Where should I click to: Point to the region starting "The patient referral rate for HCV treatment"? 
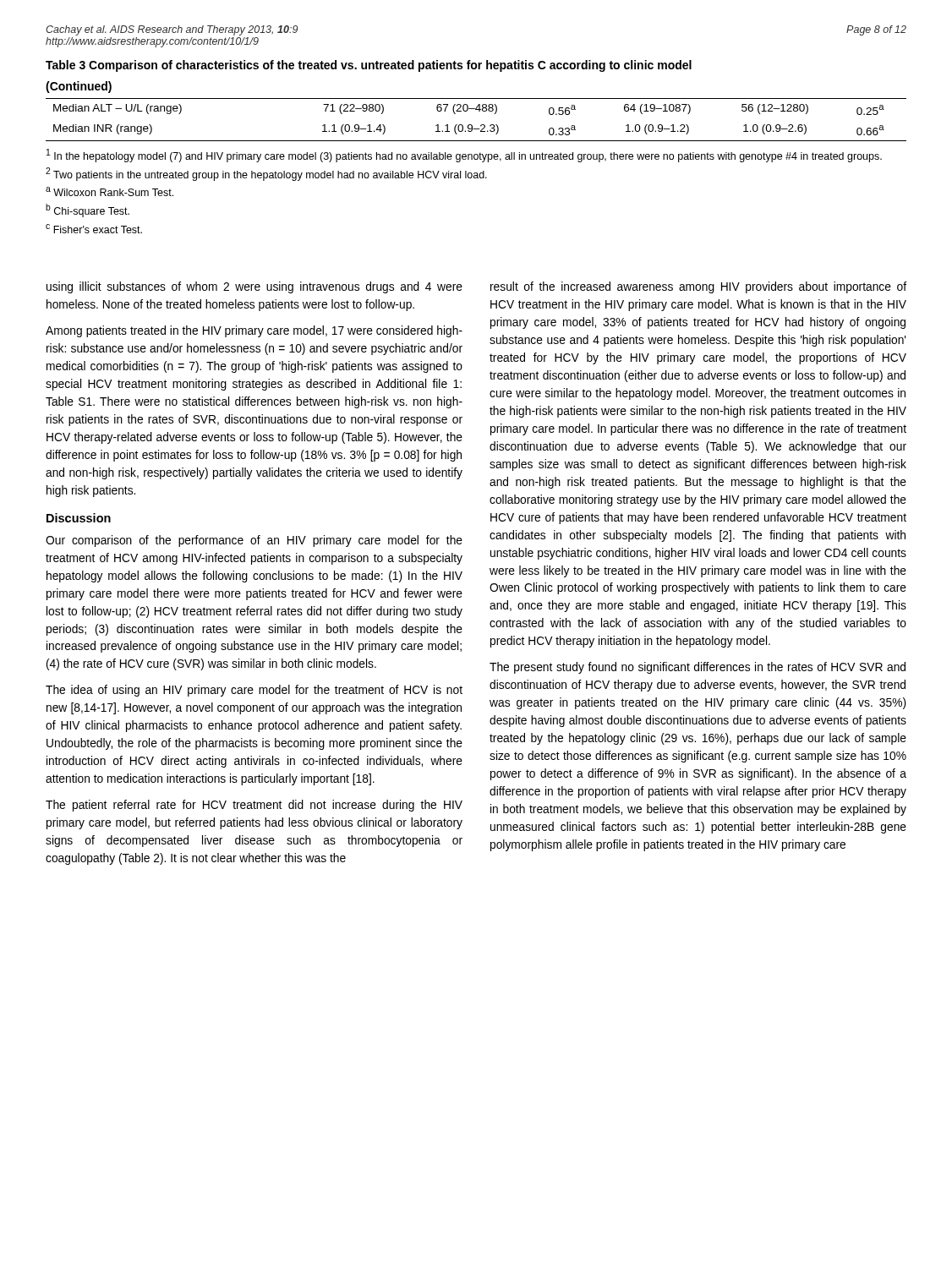254,832
